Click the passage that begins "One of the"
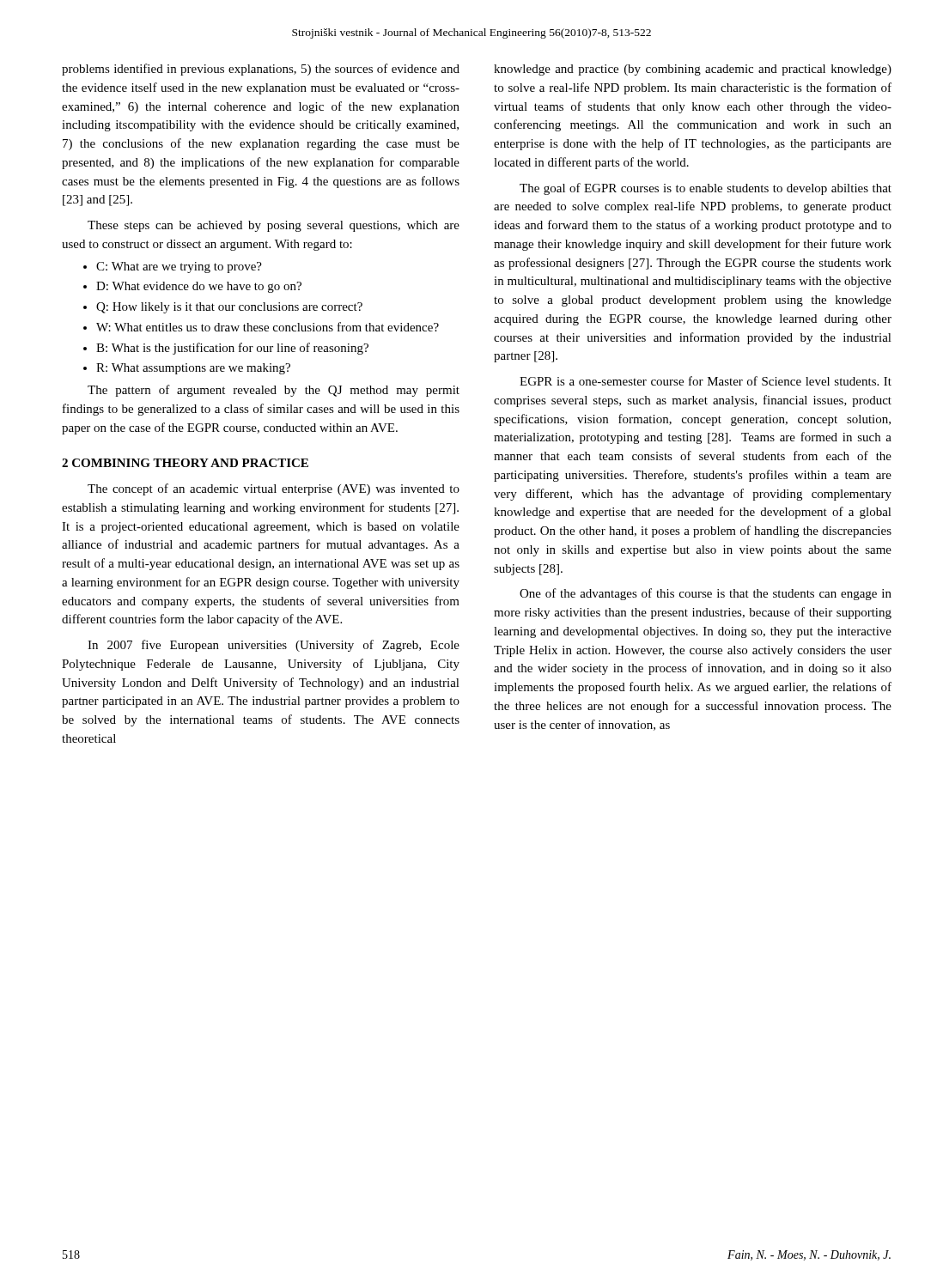 (x=693, y=659)
